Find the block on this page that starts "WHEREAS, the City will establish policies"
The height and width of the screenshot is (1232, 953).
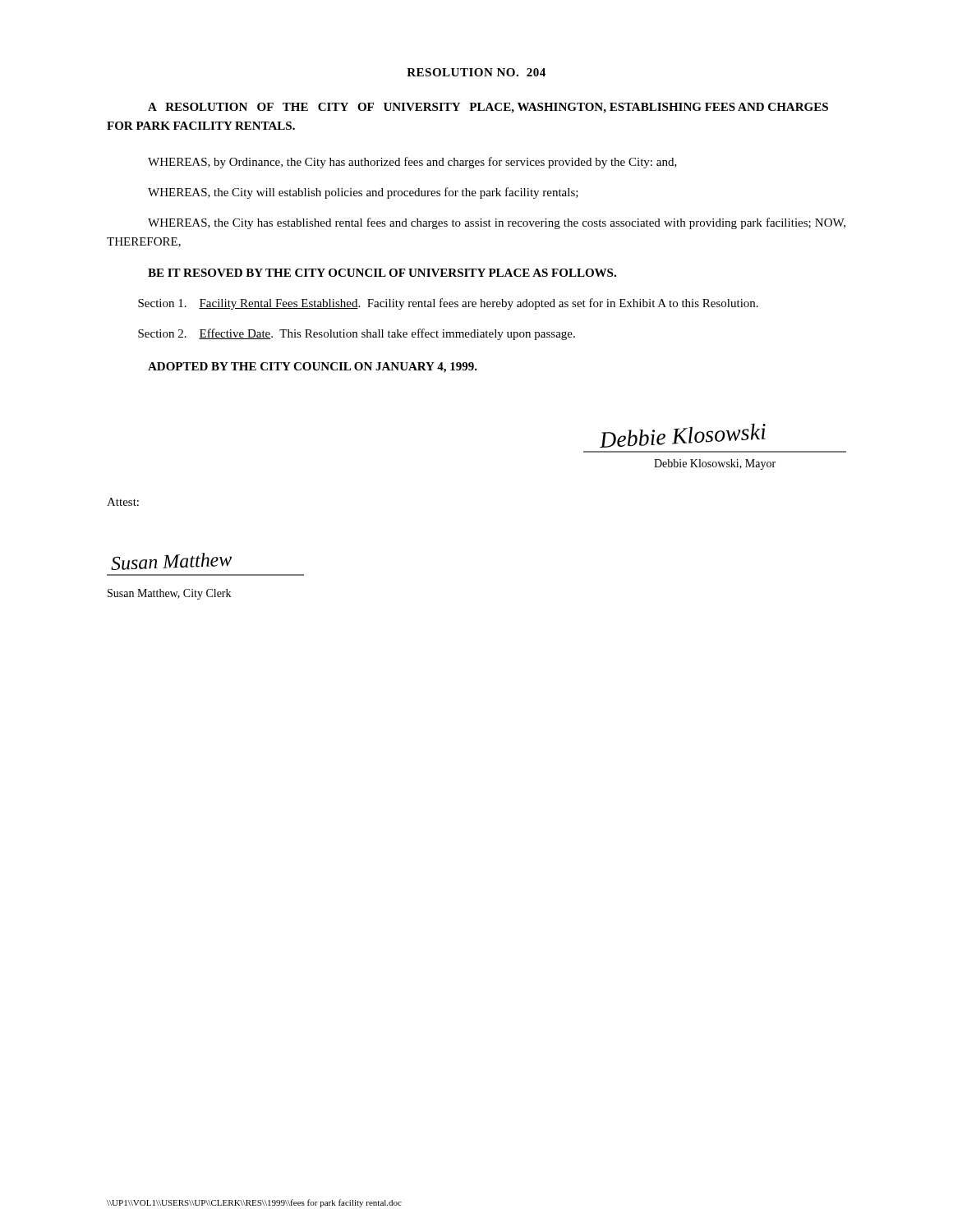click(x=363, y=192)
